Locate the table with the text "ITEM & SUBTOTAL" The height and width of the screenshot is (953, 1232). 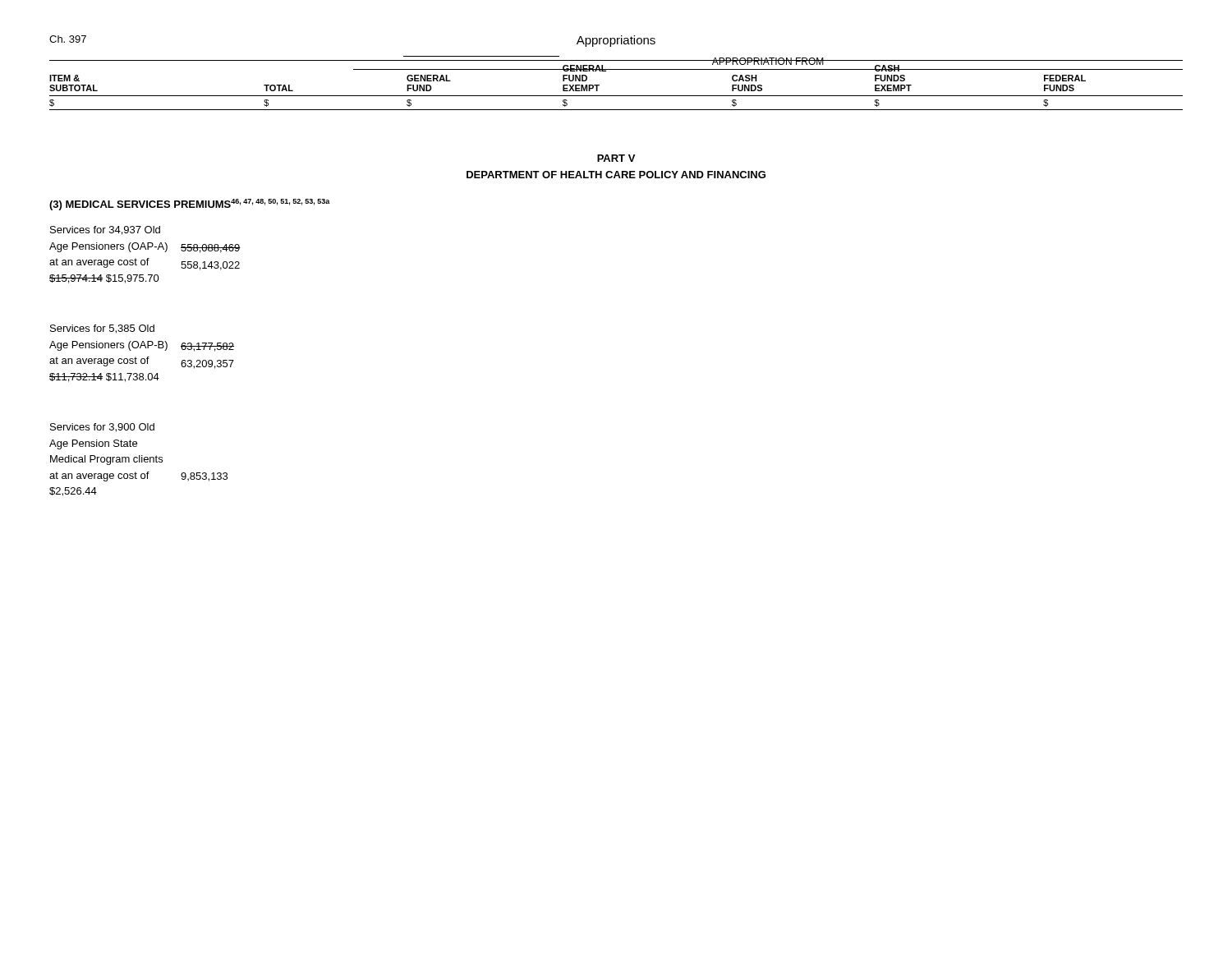point(616,83)
